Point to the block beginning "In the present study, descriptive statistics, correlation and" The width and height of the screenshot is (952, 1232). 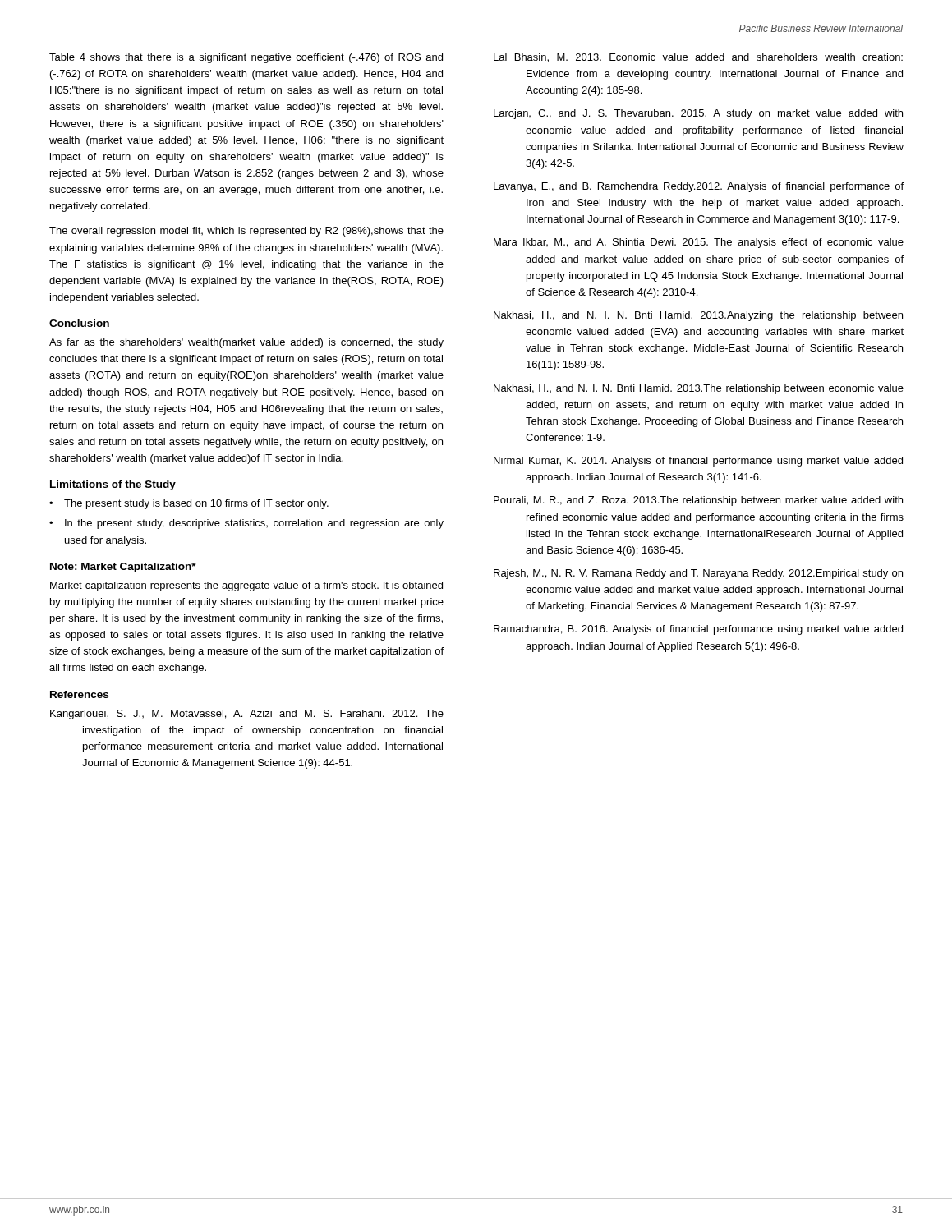coord(254,531)
